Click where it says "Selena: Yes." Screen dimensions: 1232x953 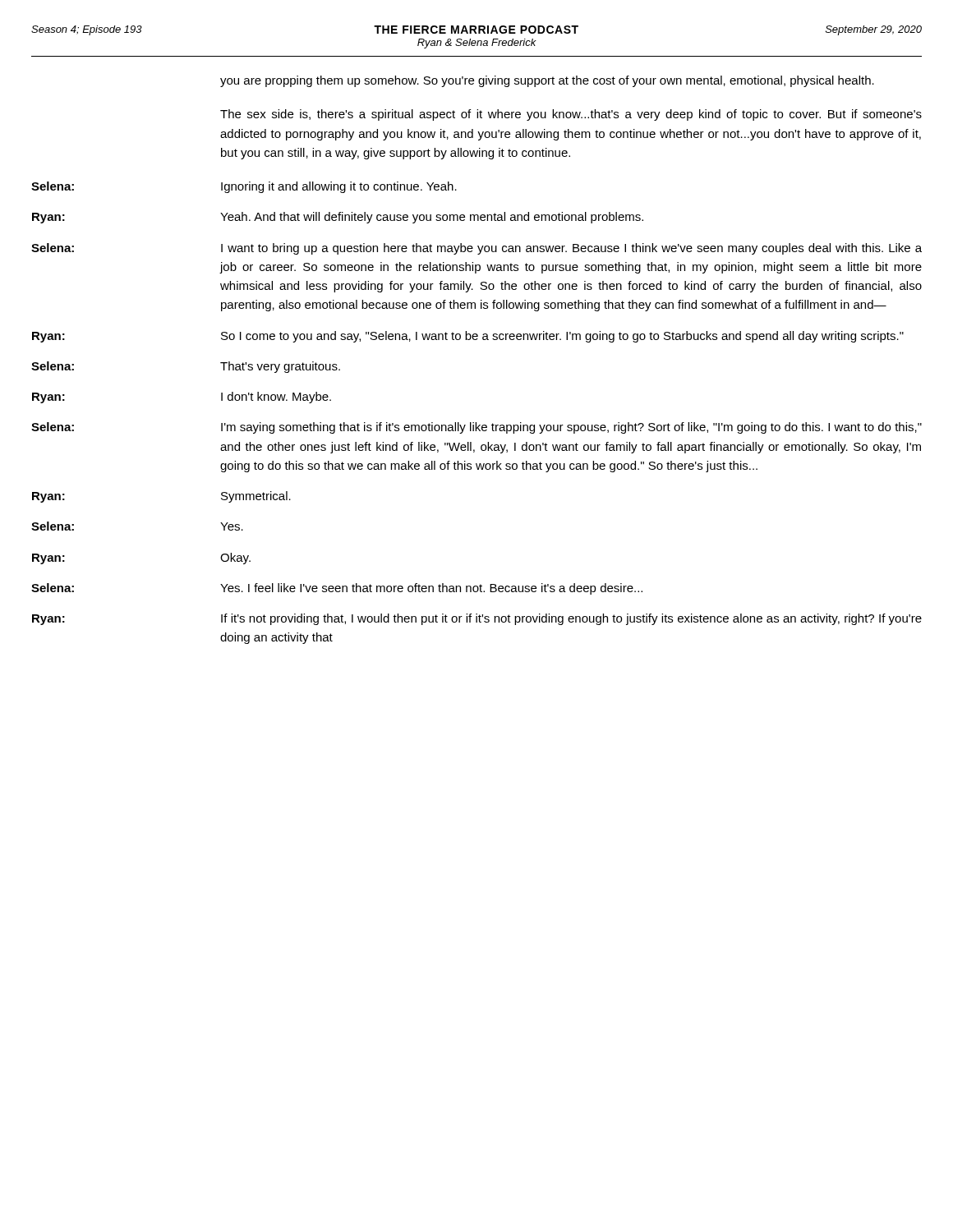(x=57, y=526)
